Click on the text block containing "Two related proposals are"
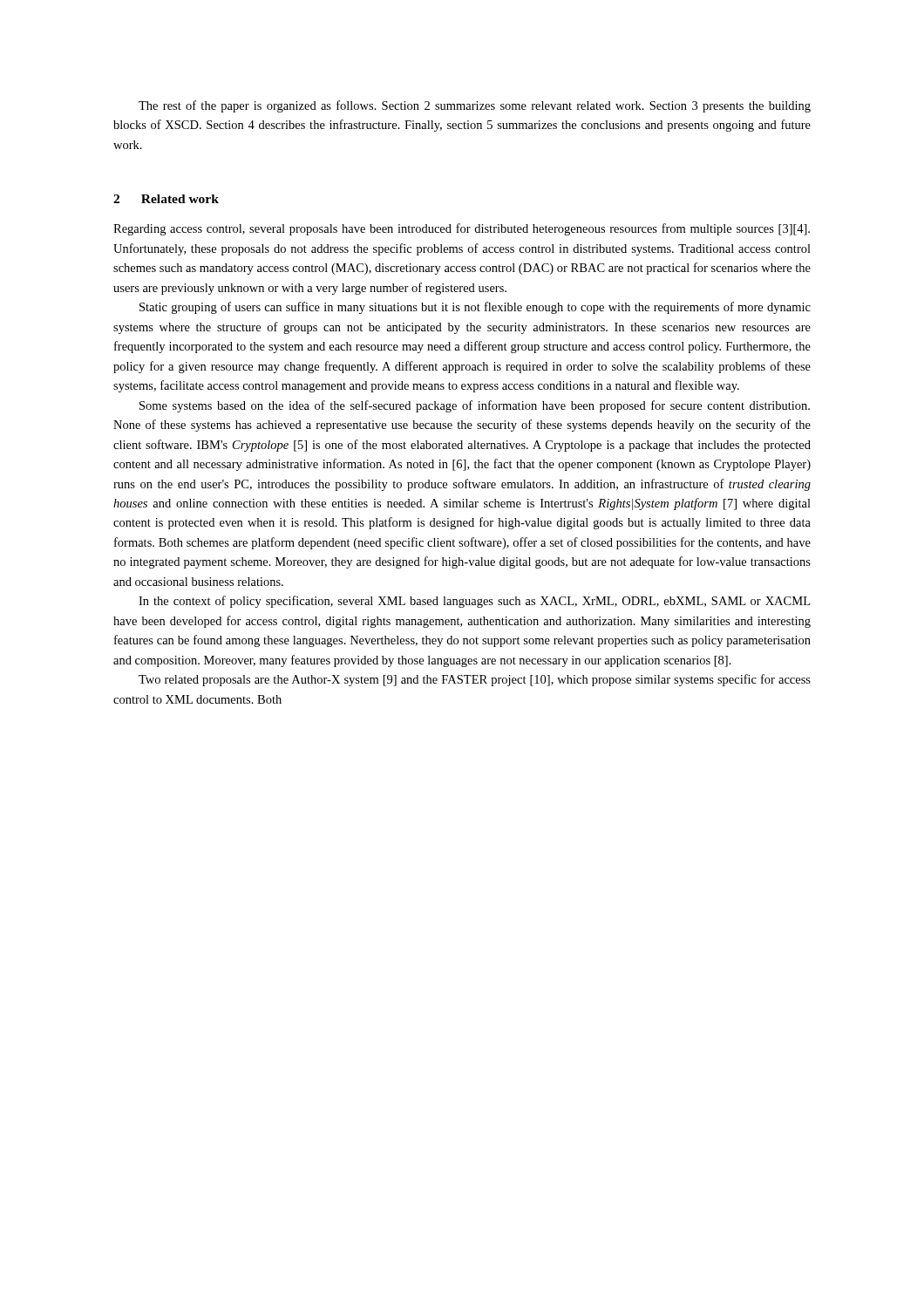Image resolution: width=924 pixels, height=1308 pixels. point(462,689)
